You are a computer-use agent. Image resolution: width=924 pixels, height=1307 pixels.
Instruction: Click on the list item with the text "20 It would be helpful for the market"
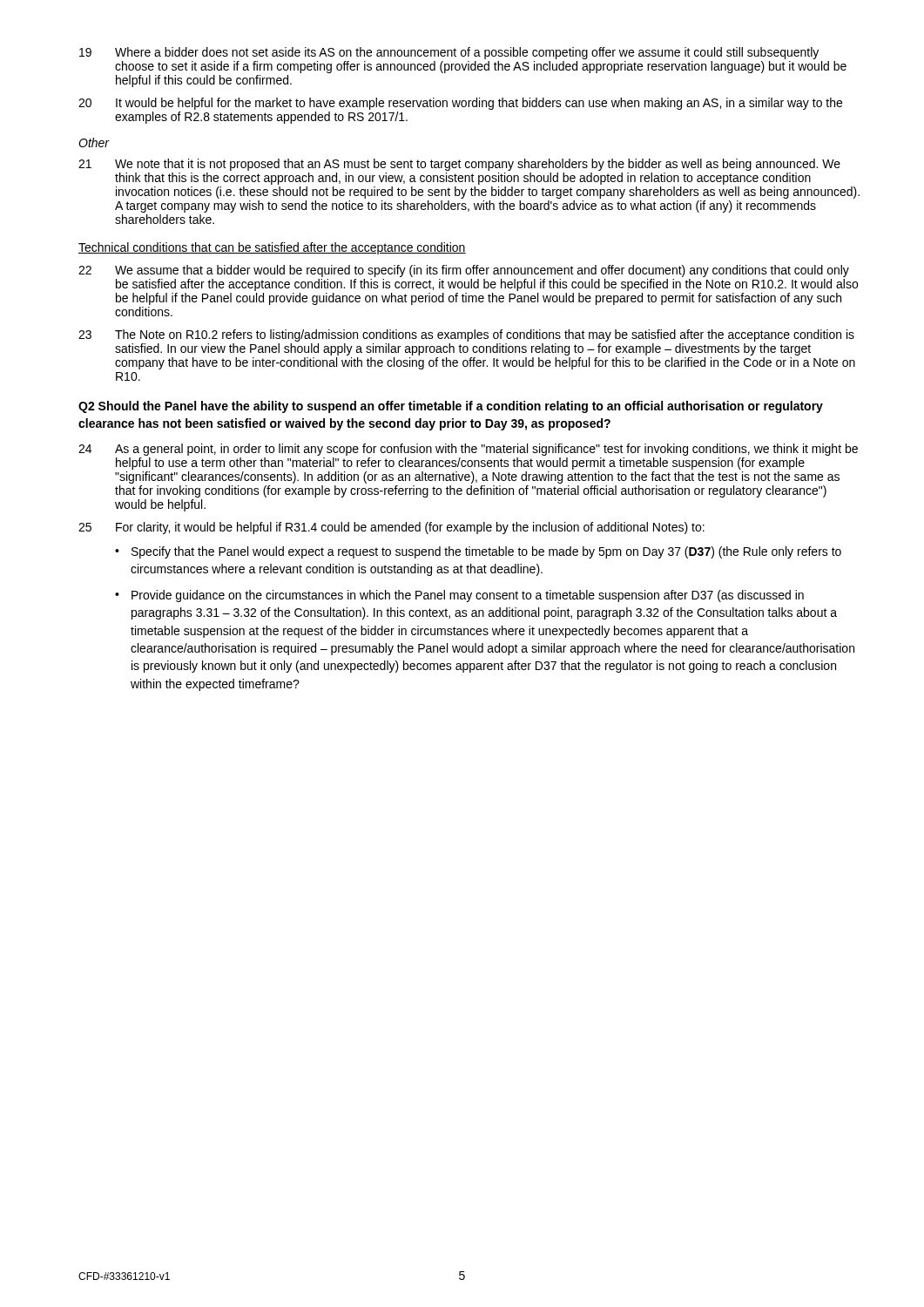[470, 110]
